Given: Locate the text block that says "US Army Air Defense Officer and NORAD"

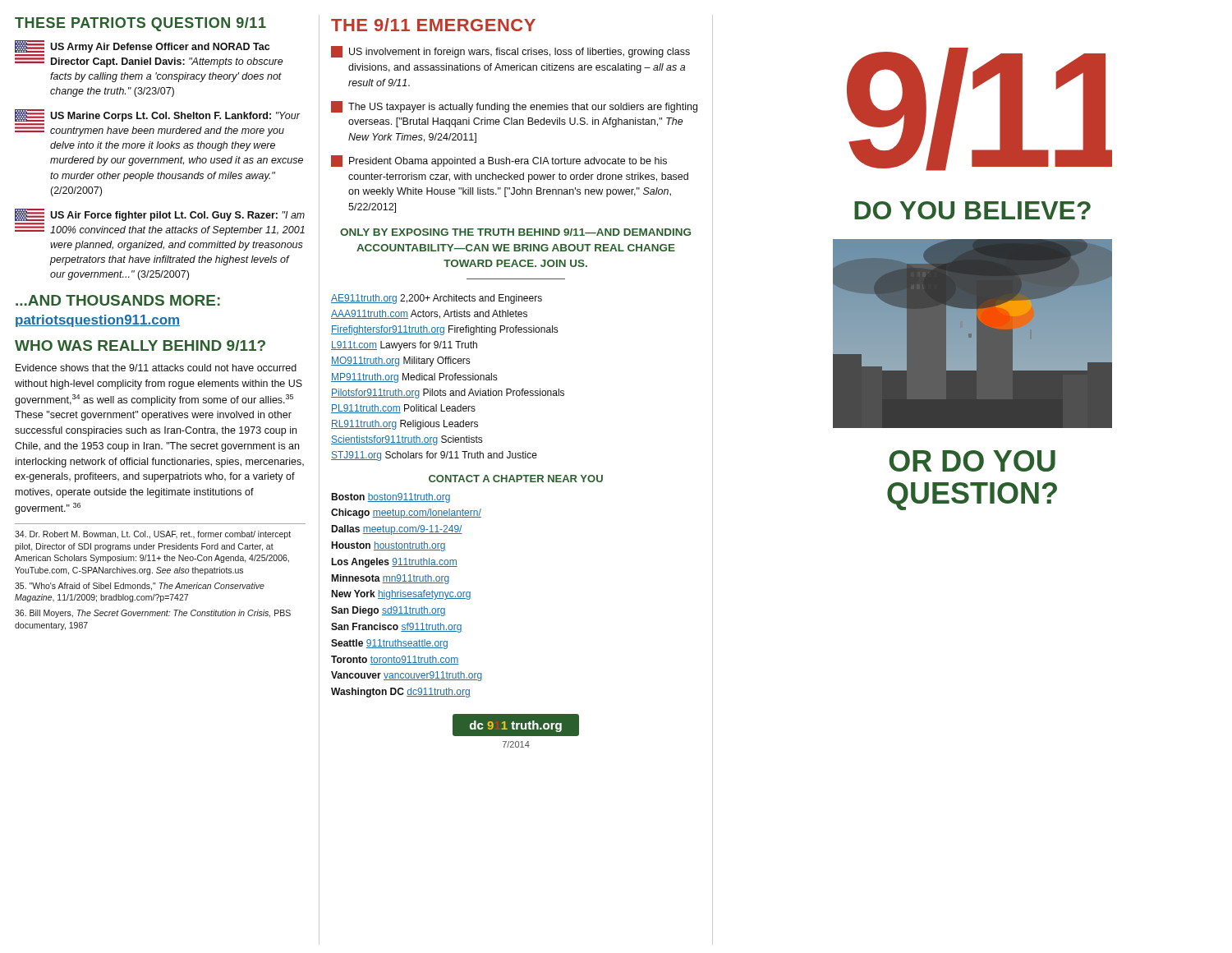Looking at the screenshot, I should tap(160, 69).
